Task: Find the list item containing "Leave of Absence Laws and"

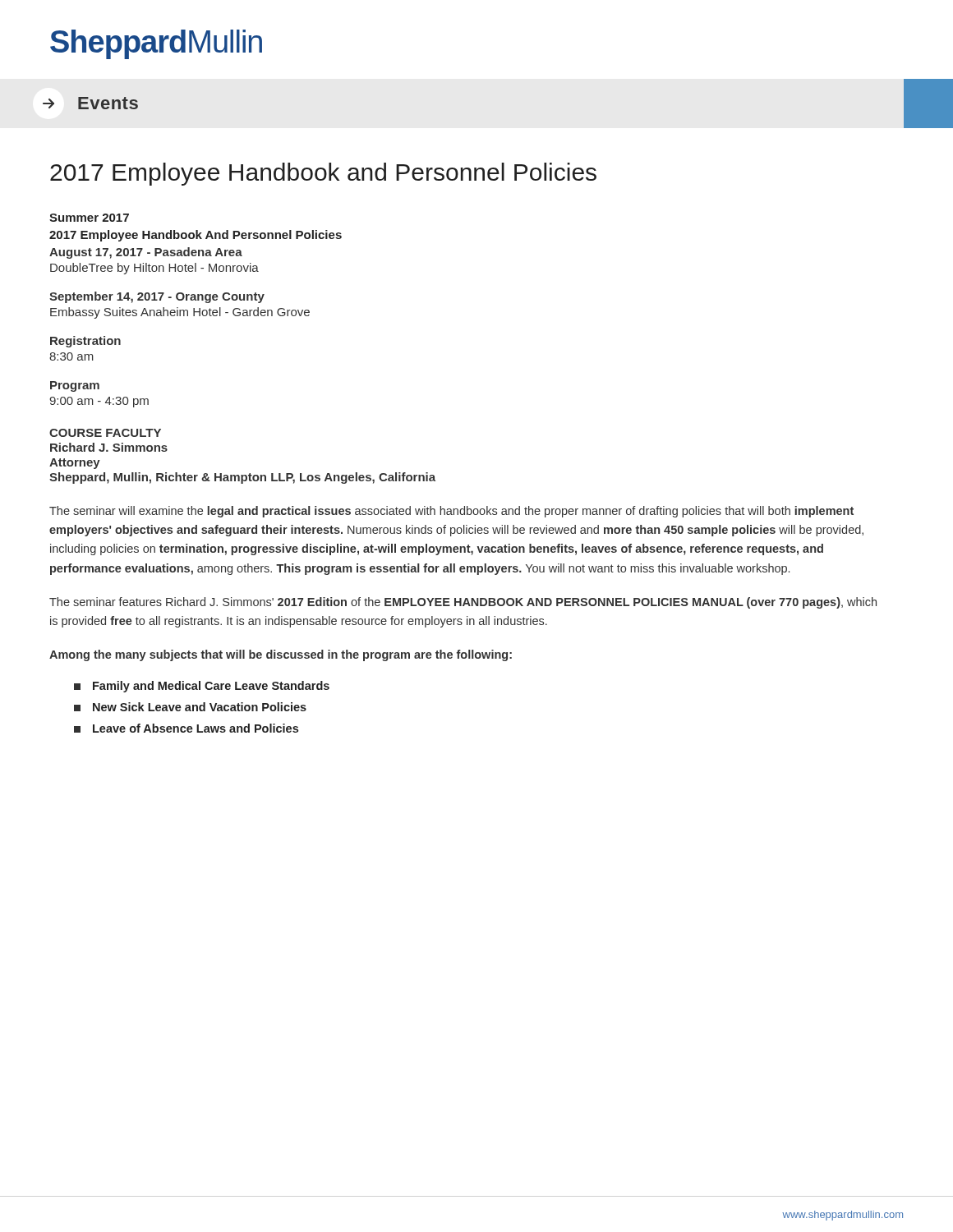Action: point(186,728)
